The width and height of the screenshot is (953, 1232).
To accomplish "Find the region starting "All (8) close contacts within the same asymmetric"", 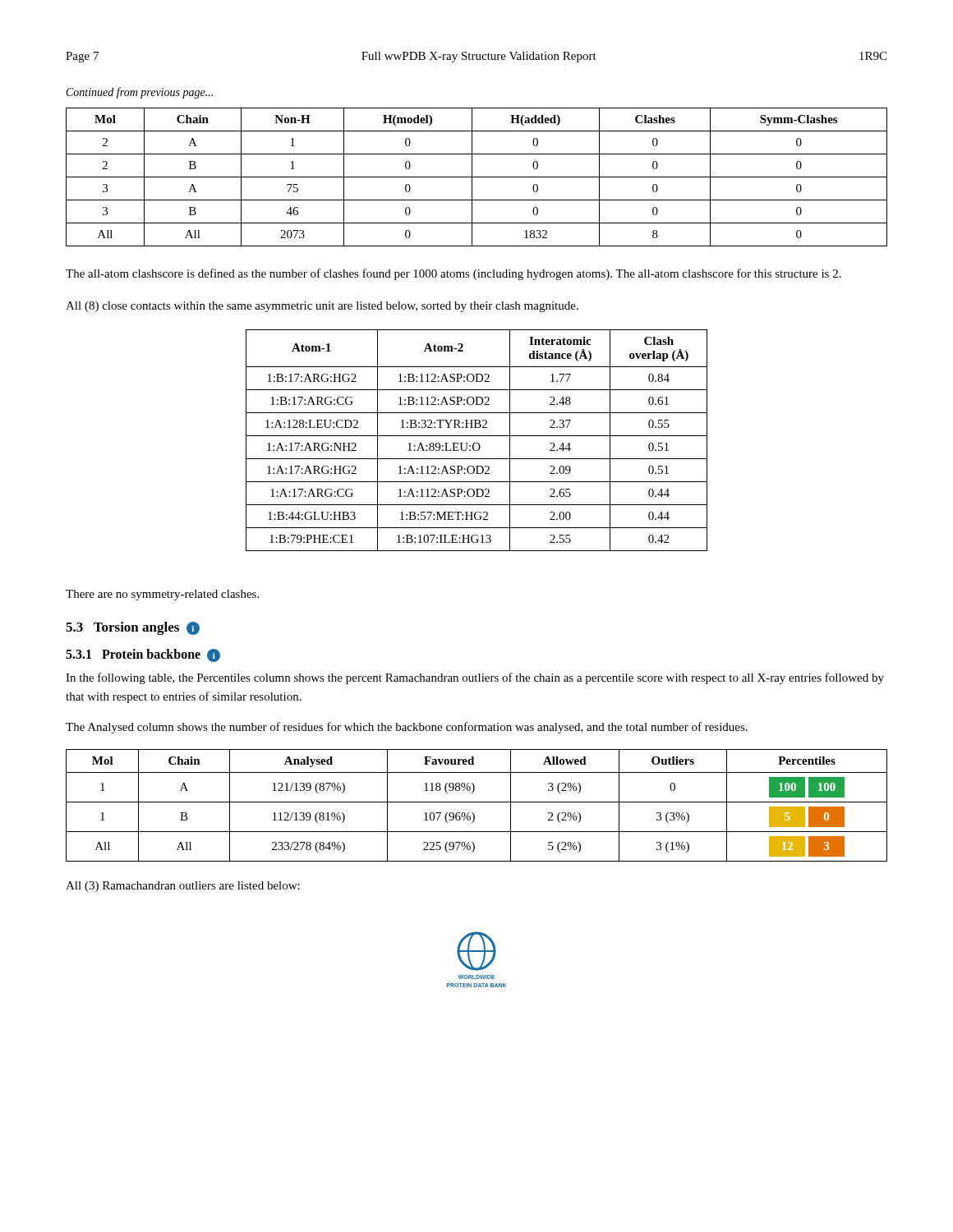I will point(322,306).
